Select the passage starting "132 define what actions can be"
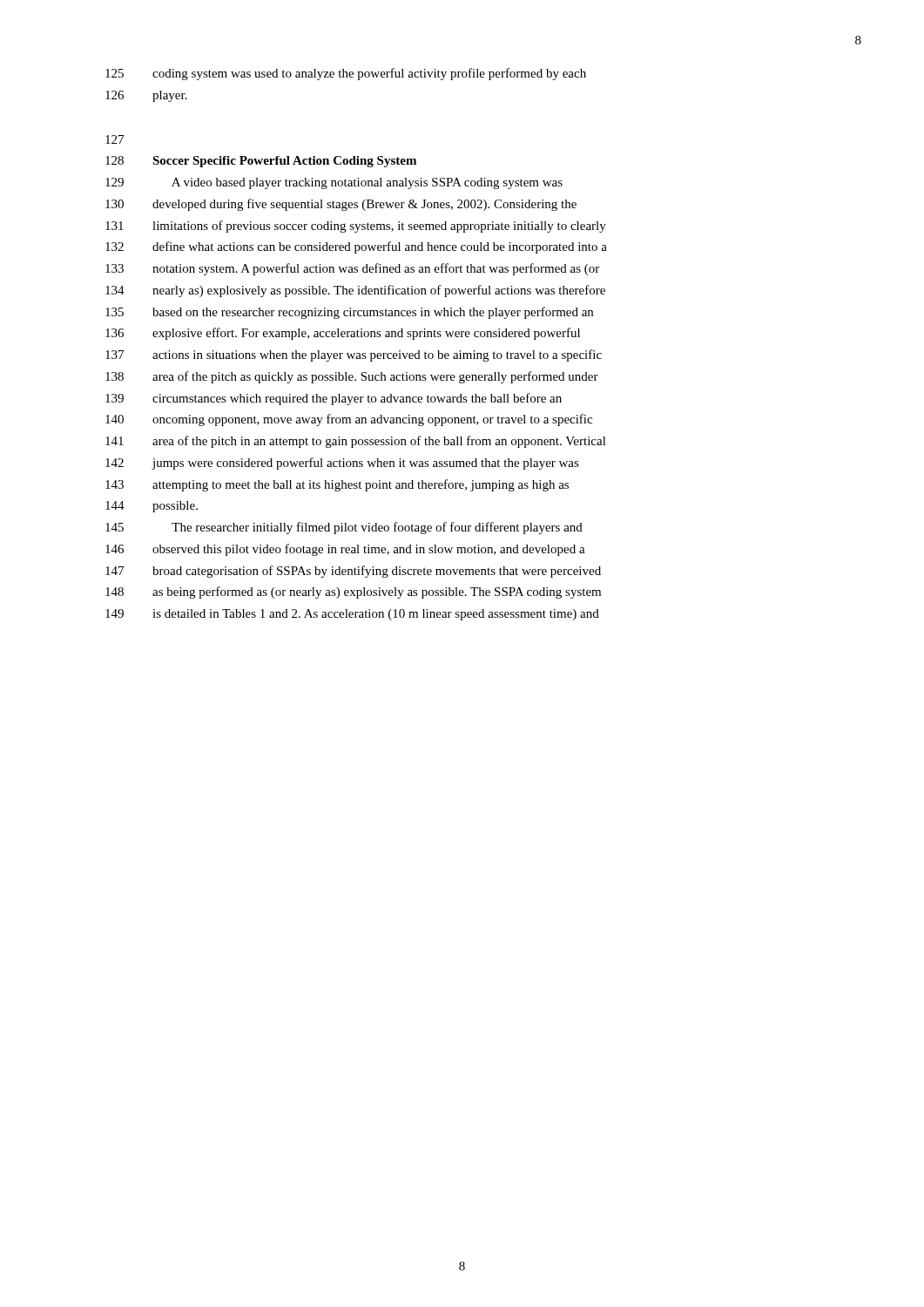The width and height of the screenshot is (924, 1307). (x=471, y=247)
